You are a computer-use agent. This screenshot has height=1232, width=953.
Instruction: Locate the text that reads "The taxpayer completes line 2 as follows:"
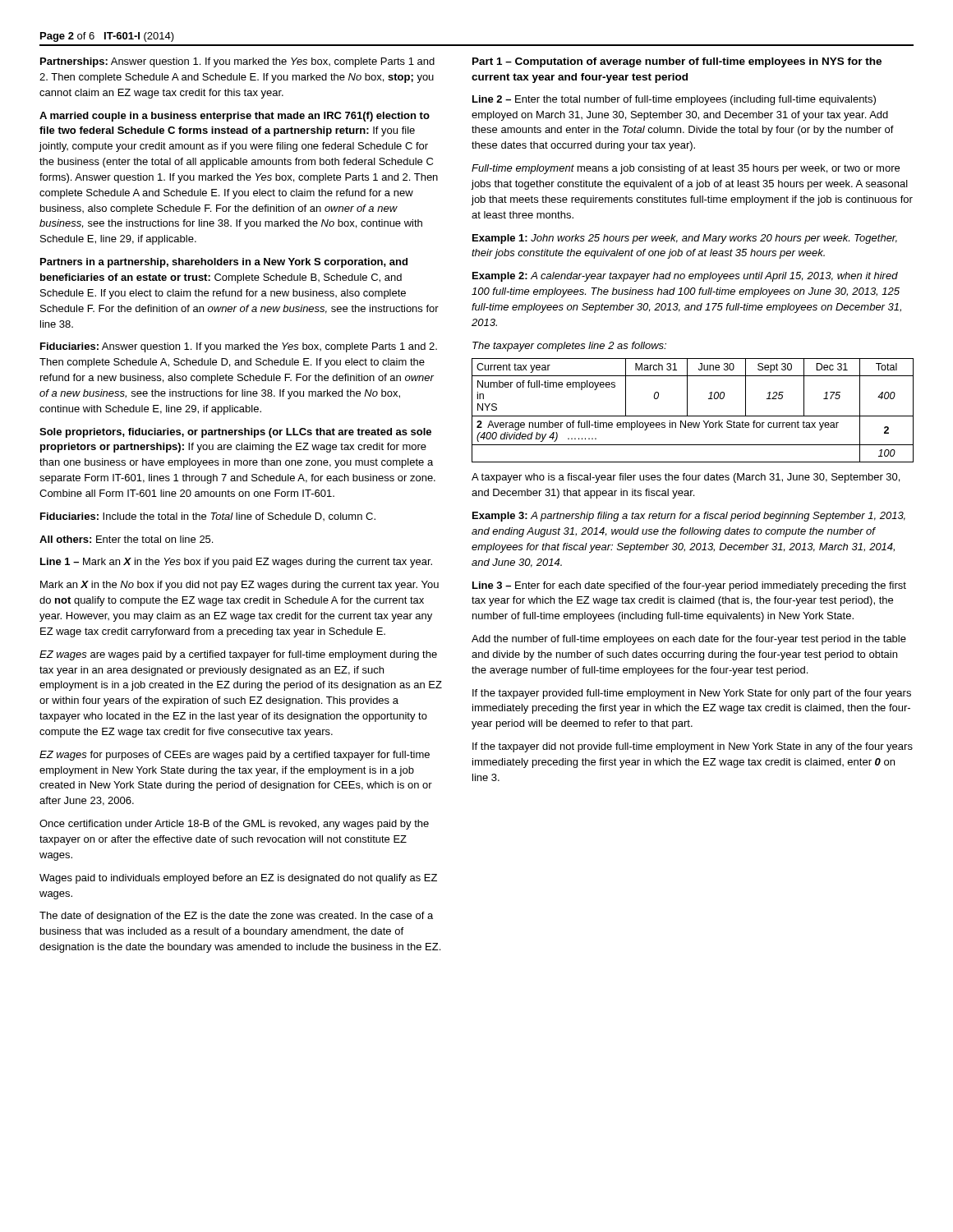569,345
